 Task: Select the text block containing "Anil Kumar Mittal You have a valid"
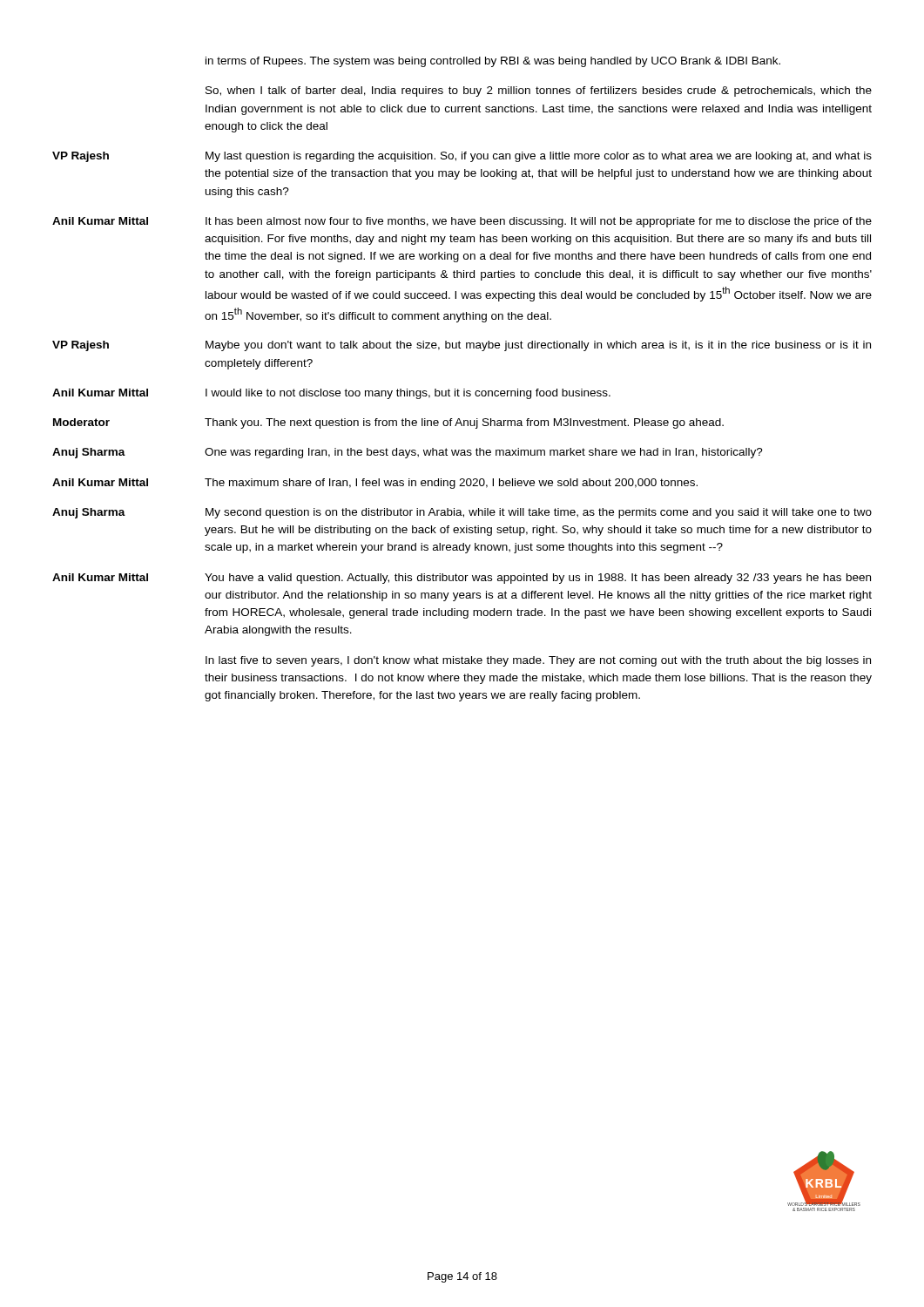462,604
